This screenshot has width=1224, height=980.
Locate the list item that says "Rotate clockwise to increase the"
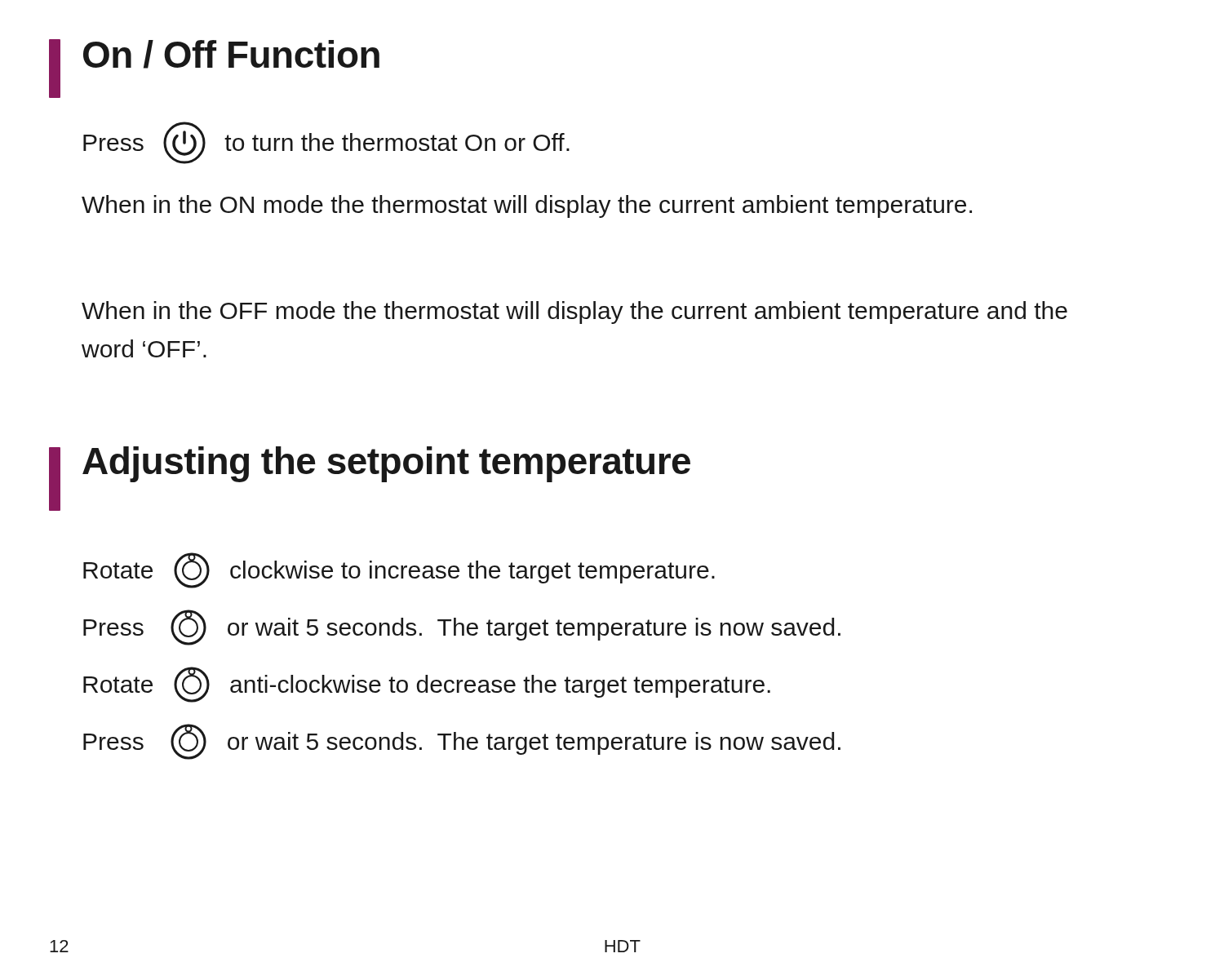399,570
